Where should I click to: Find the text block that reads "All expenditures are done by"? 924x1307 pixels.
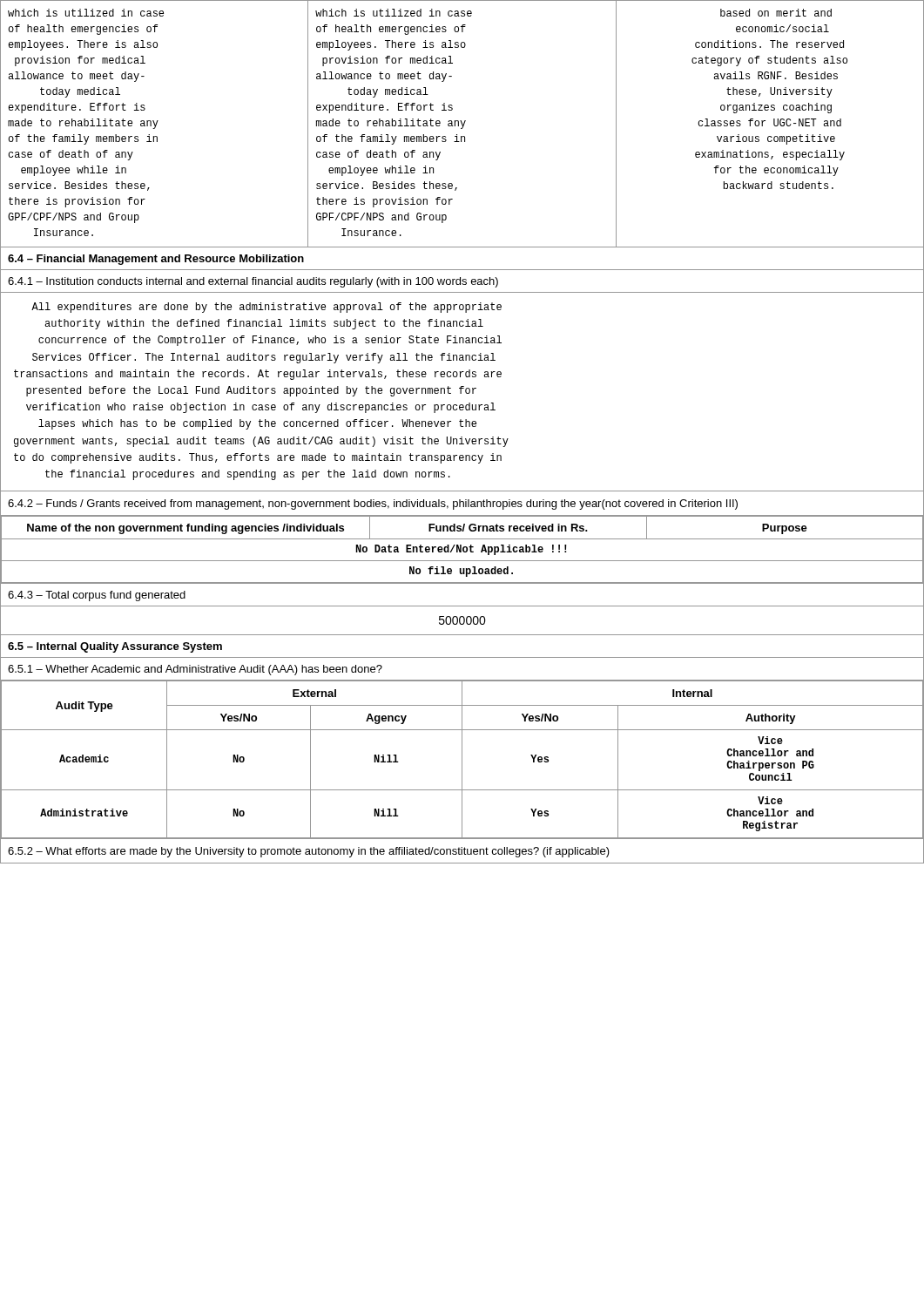(261, 391)
